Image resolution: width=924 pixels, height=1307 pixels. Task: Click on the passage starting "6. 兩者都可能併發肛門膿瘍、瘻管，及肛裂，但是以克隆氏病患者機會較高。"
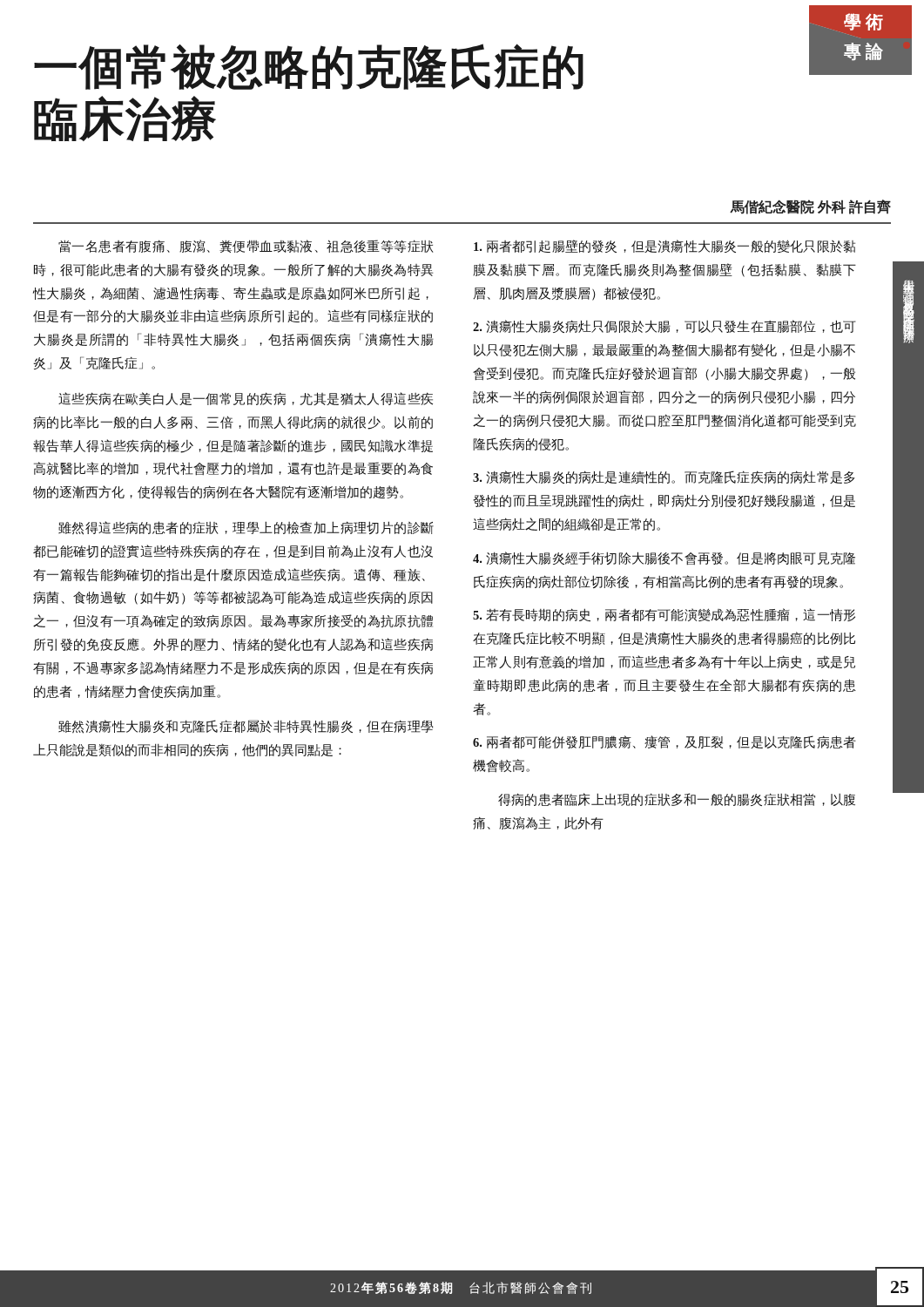coord(664,754)
